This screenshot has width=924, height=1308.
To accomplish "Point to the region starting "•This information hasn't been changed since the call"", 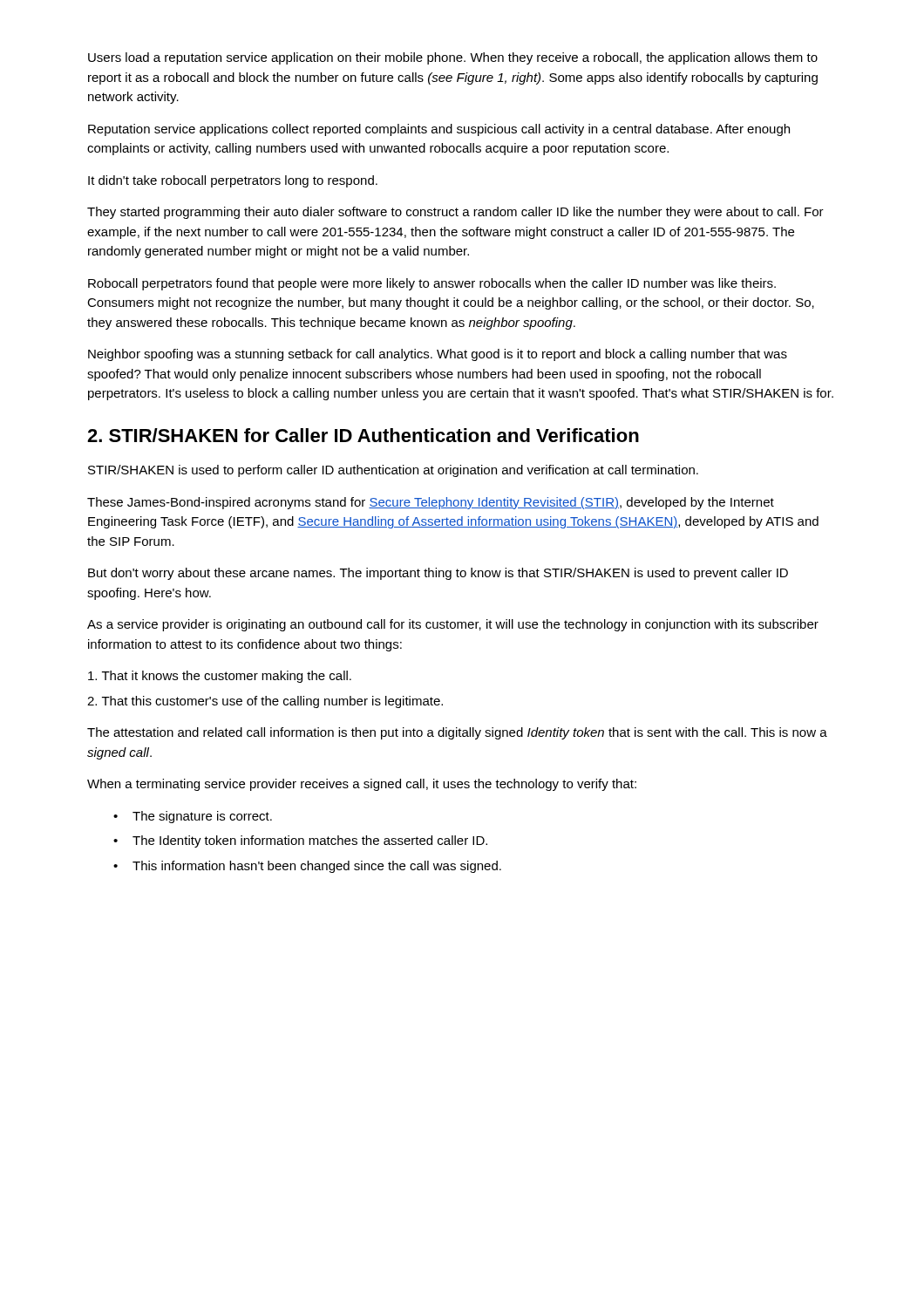I will click(x=475, y=866).
